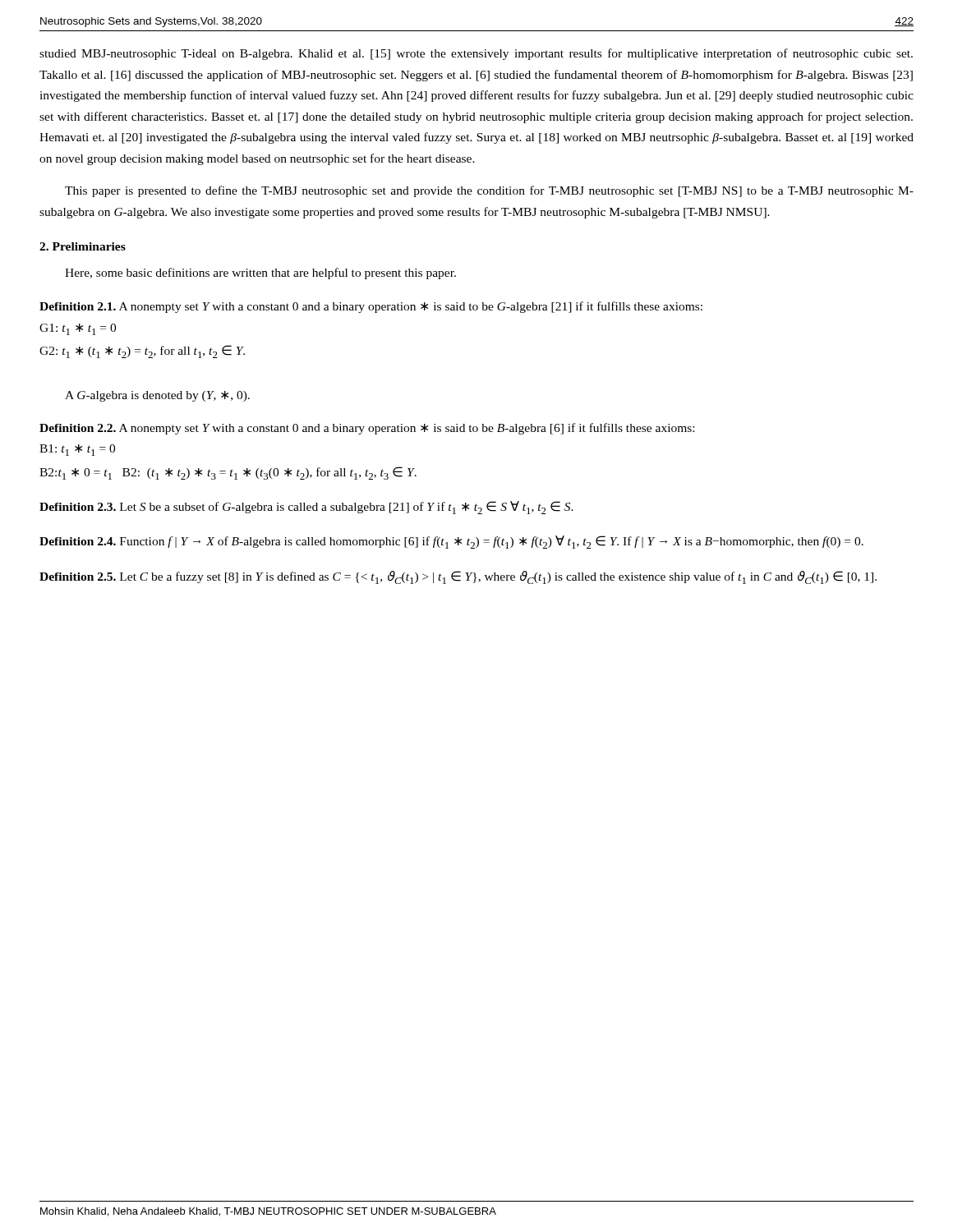Navigate to the text starting "2. Preliminaries"
Viewport: 953px width, 1232px height.
tap(82, 246)
